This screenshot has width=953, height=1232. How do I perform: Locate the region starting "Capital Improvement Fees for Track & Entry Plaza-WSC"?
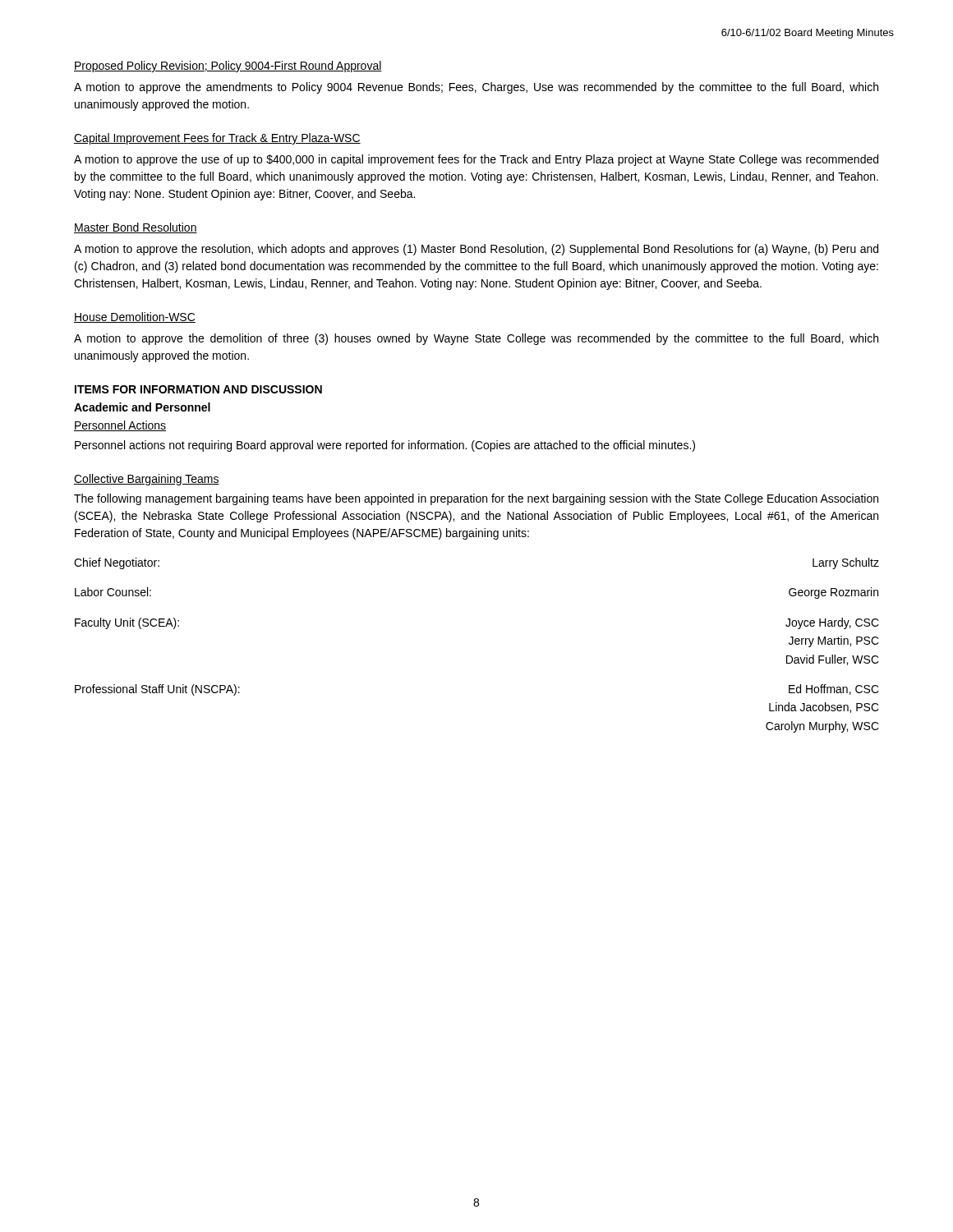point(217,138)
